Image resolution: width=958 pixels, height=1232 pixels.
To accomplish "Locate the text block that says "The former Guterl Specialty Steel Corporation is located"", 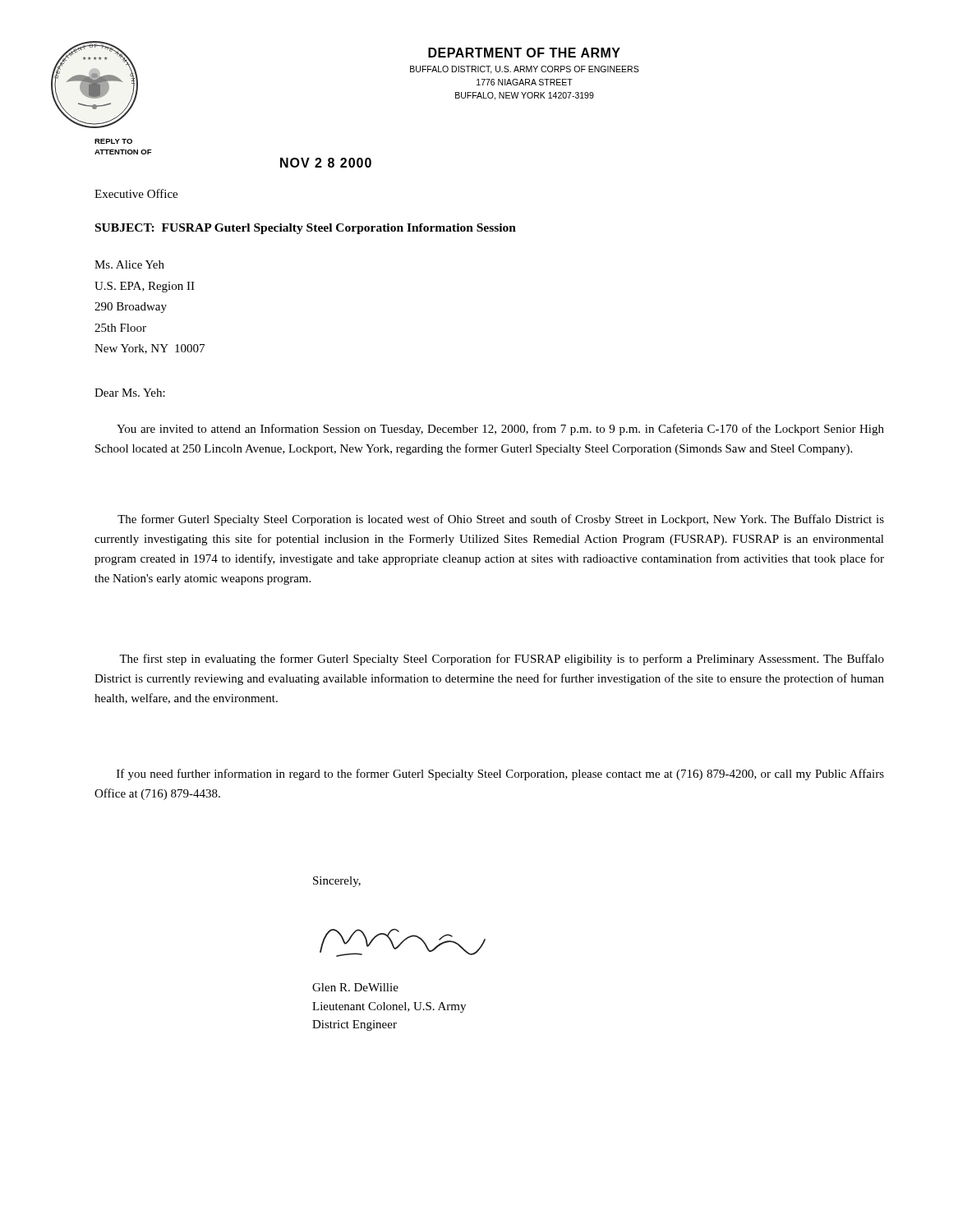I will click(x=489, y=549).
